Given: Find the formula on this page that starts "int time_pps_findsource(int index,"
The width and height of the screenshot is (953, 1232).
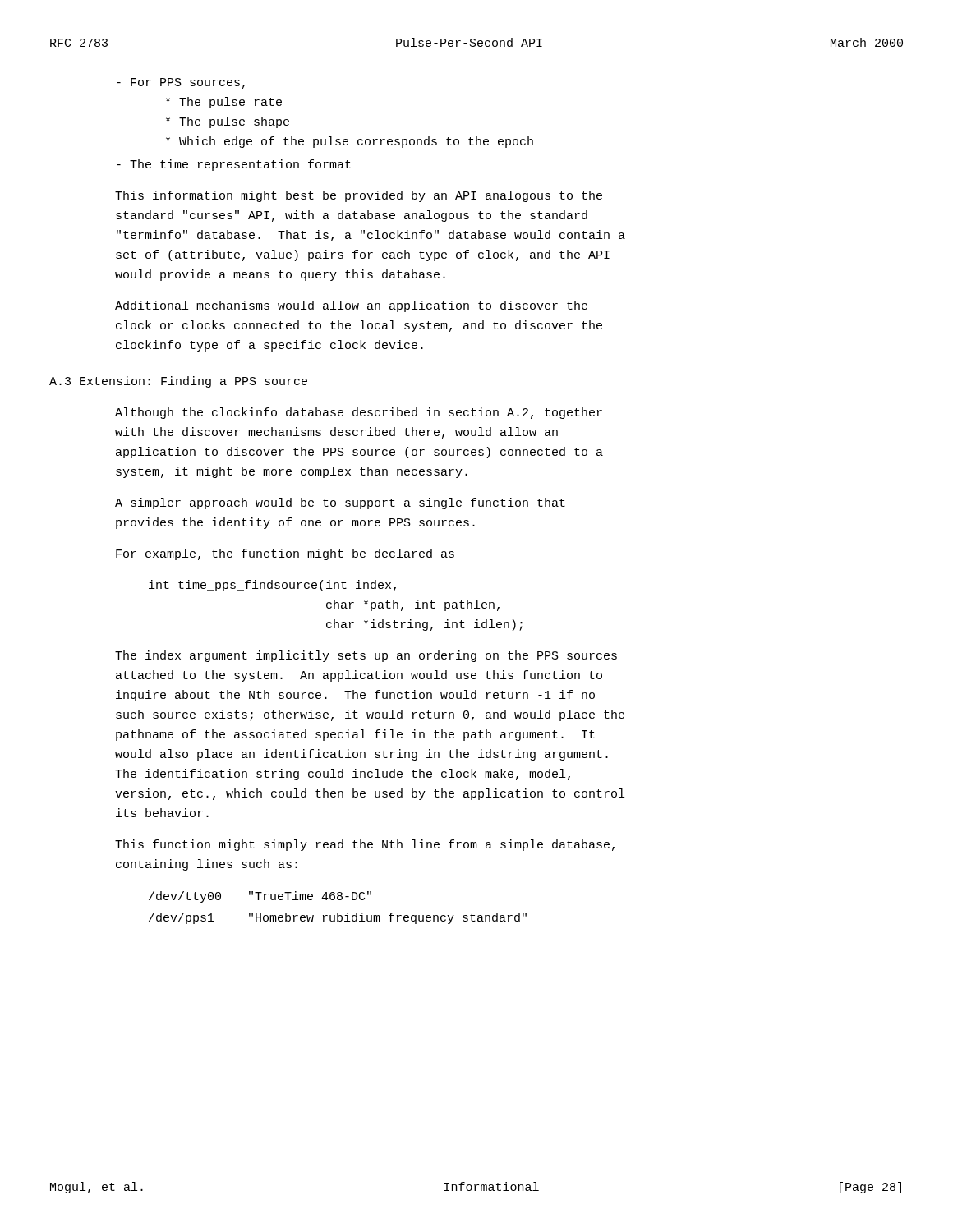Looking at the screenshot, I should (336, 606).
